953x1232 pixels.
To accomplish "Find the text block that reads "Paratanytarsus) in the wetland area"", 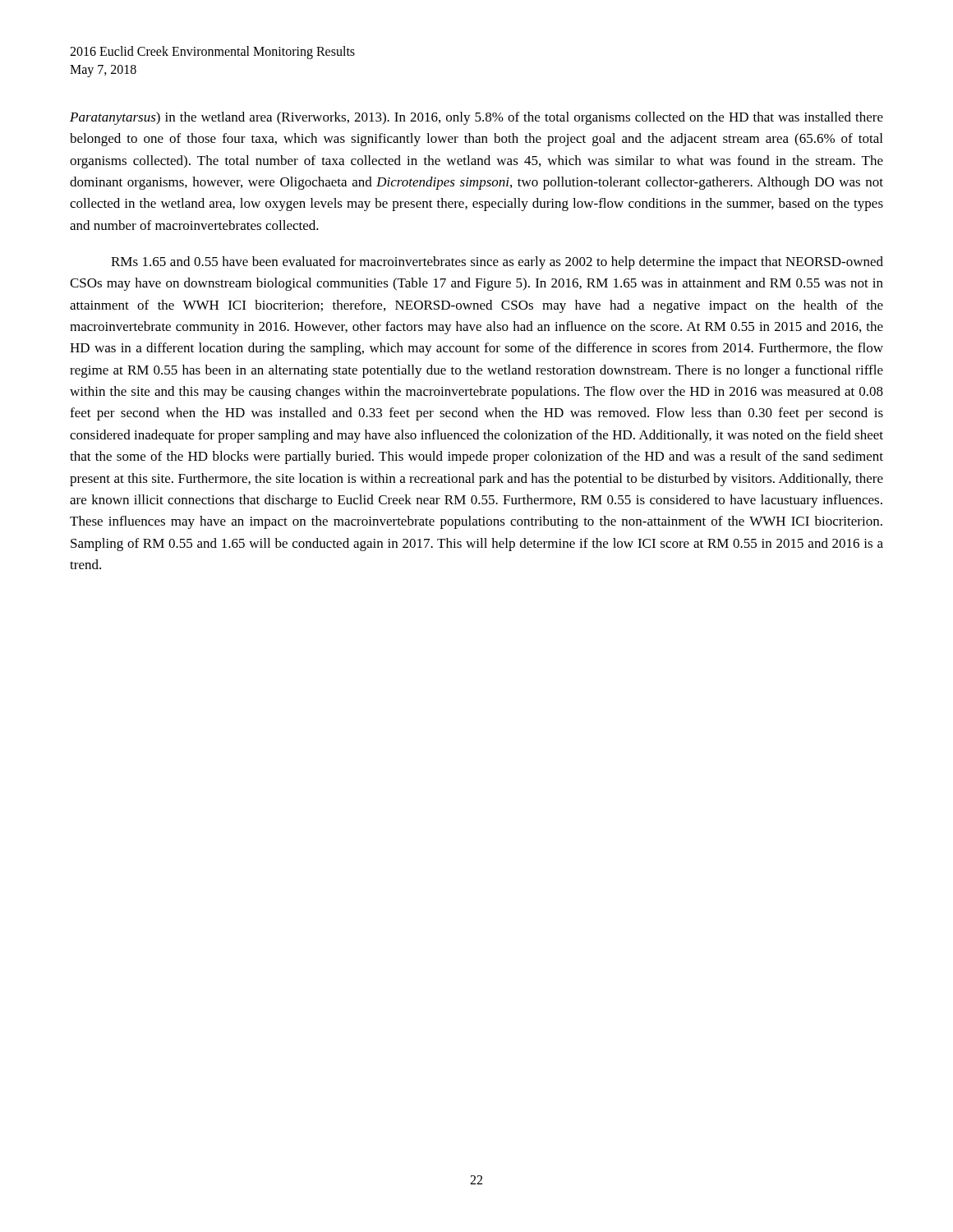I will 476,171.
